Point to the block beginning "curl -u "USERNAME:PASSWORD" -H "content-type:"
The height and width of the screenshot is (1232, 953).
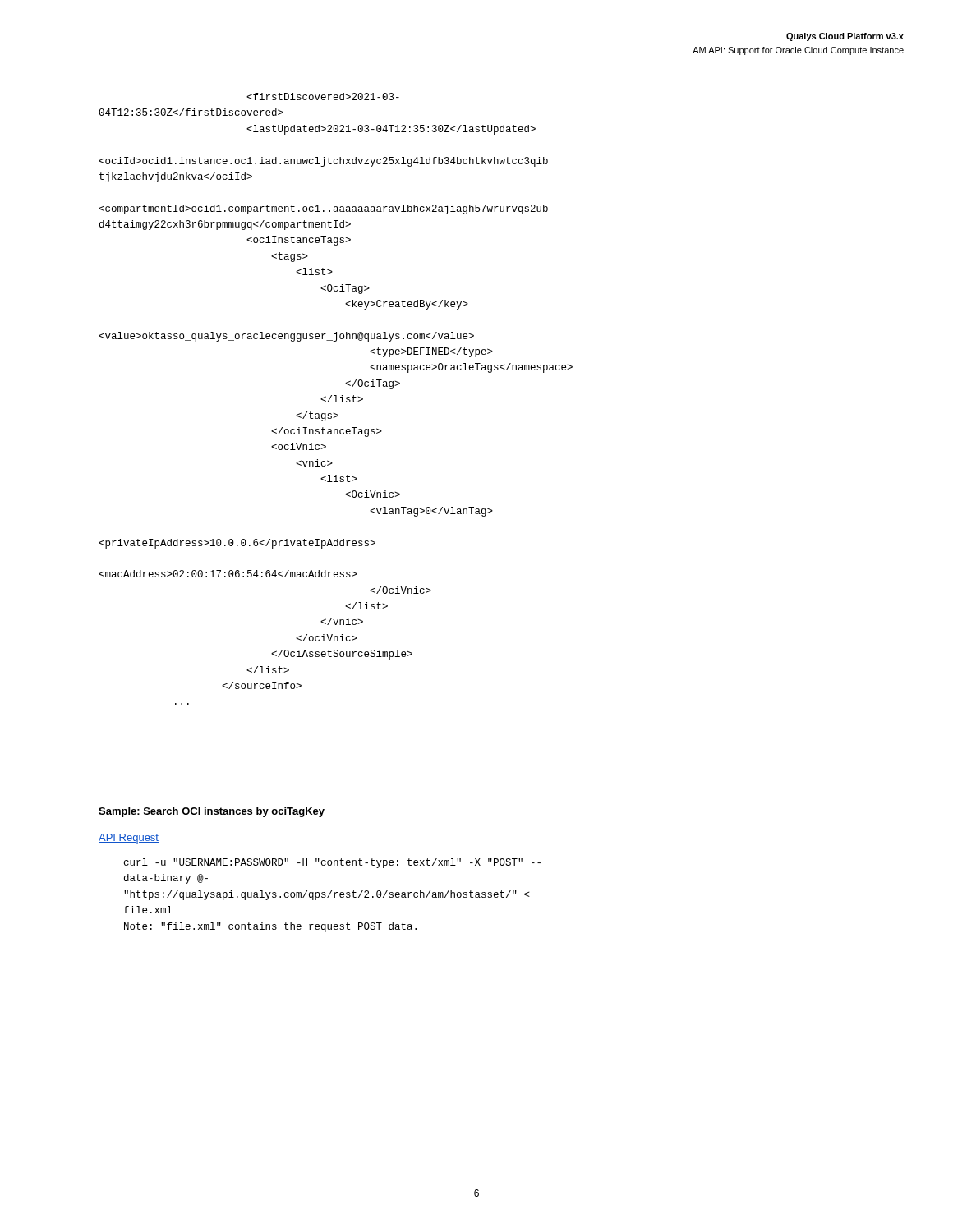pos(320,895)
